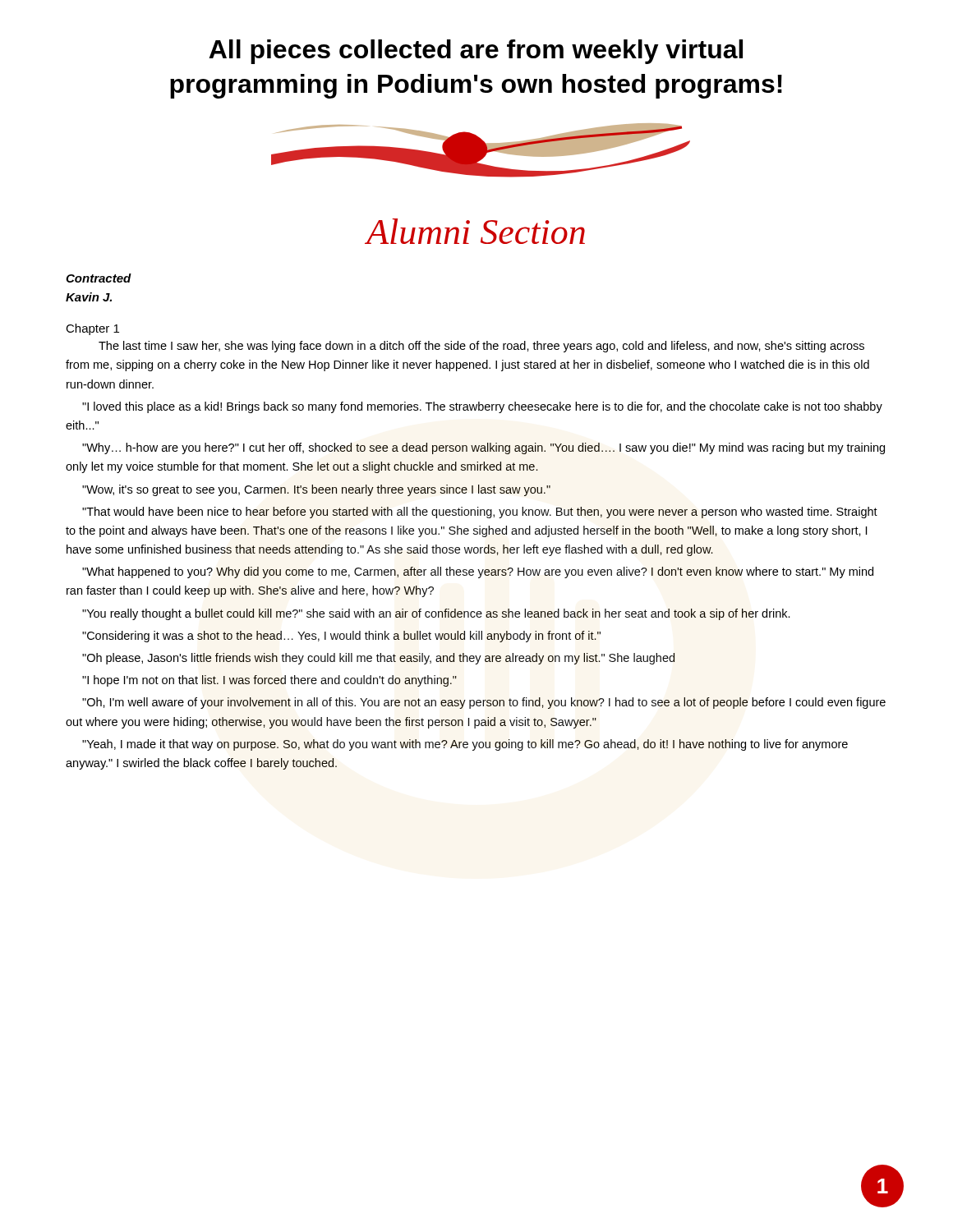
Task: Find the title containing "All pieces collected"
Action: pos(476,67)
